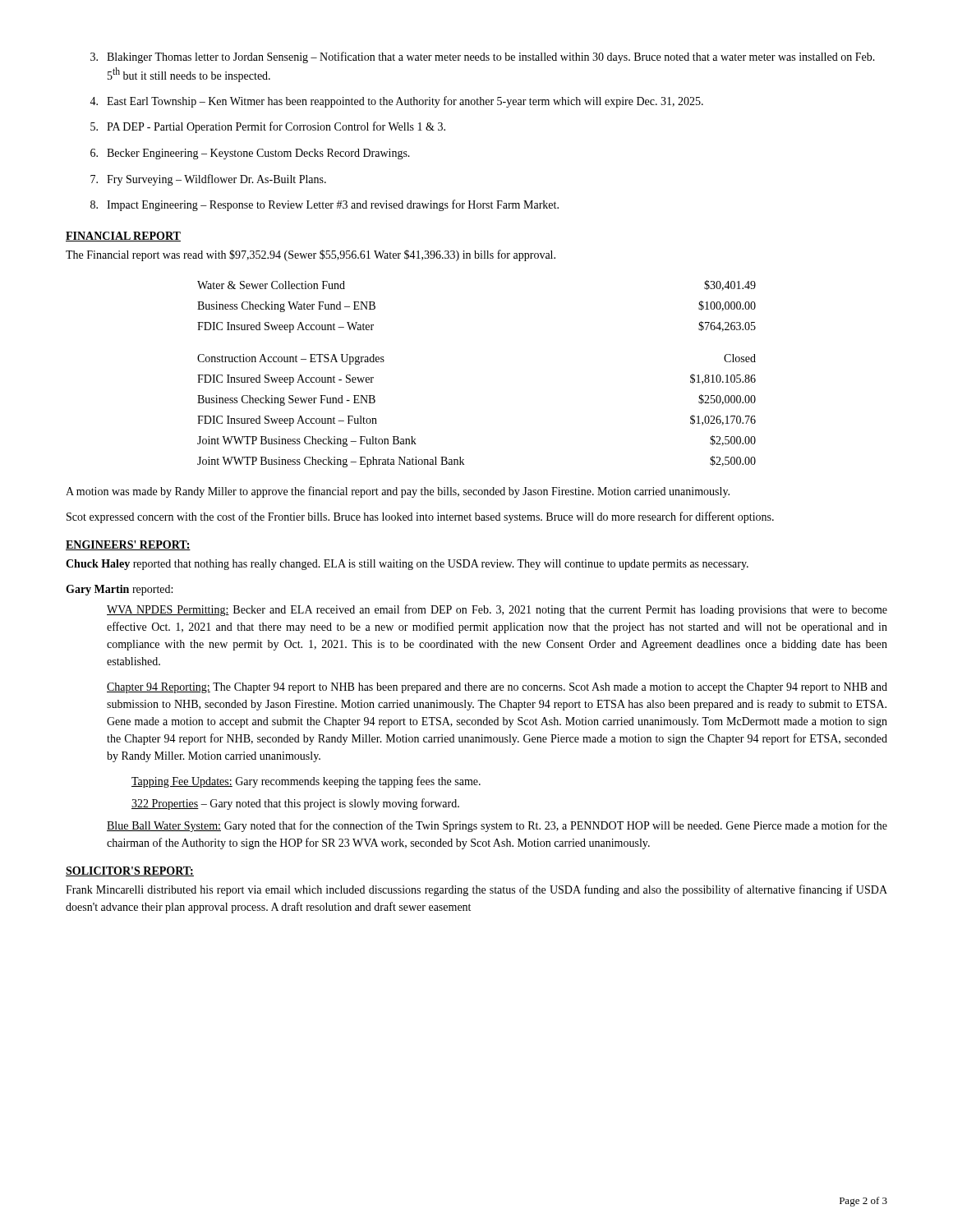The width and height of the screenshot is (953, 1232).
Task: Navigate to the text block starting "3. Blakinger Thomas letter to"
Action: [x=476, y=66]
